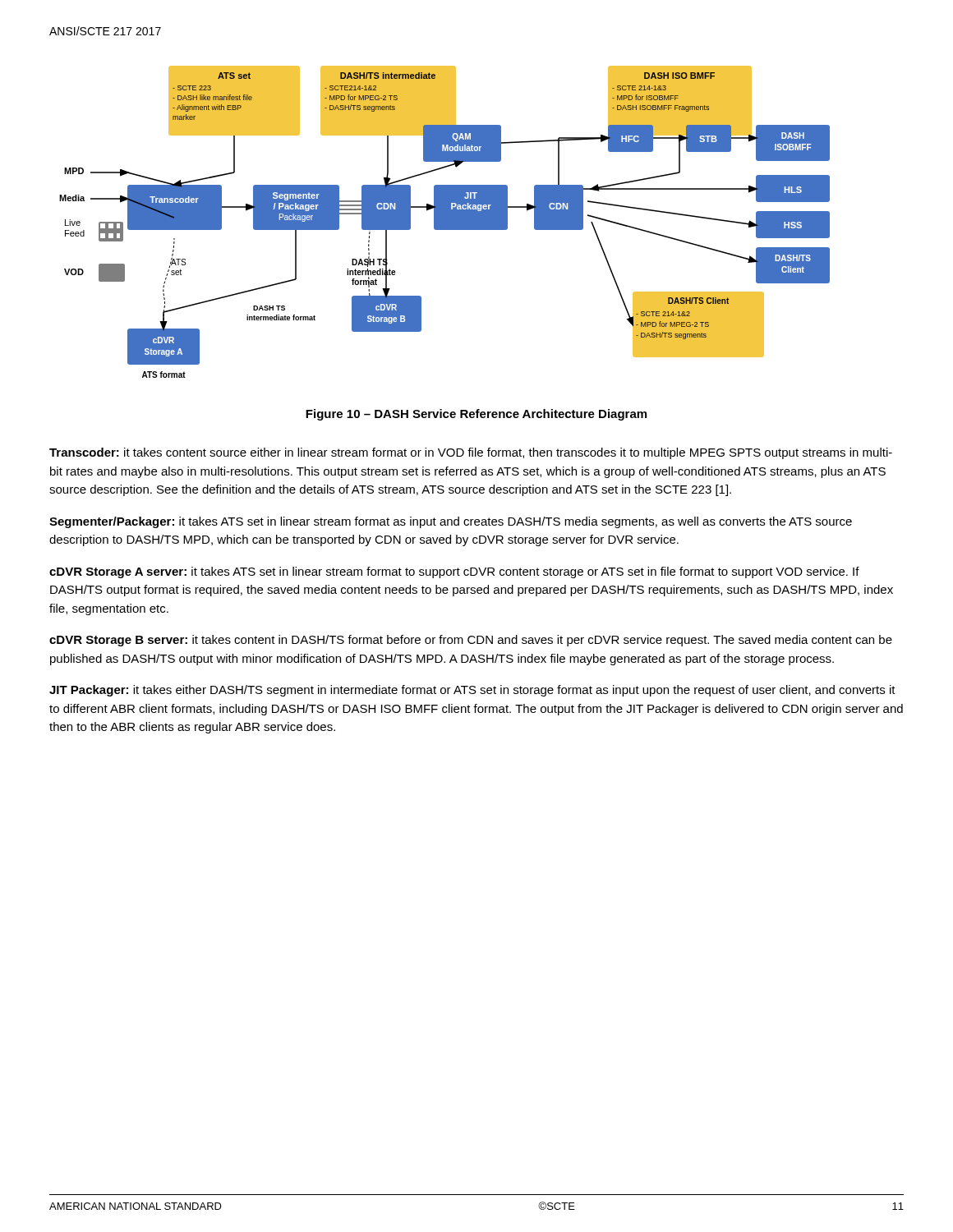The image size is (953, 1232).
Task: Find a engineering diagram
Action: tap(476, 231)
